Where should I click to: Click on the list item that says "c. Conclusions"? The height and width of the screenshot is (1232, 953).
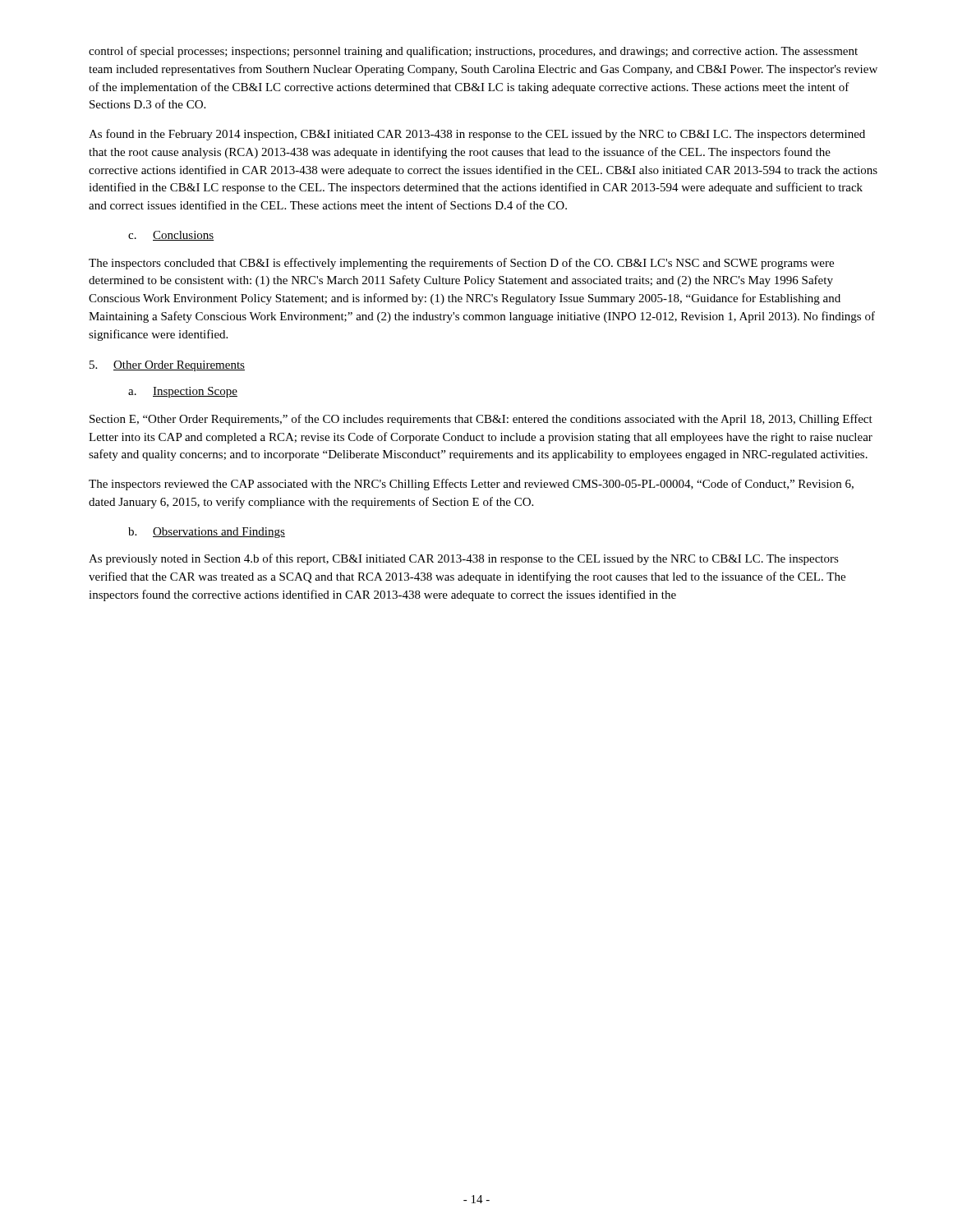(x=171, y=235)
